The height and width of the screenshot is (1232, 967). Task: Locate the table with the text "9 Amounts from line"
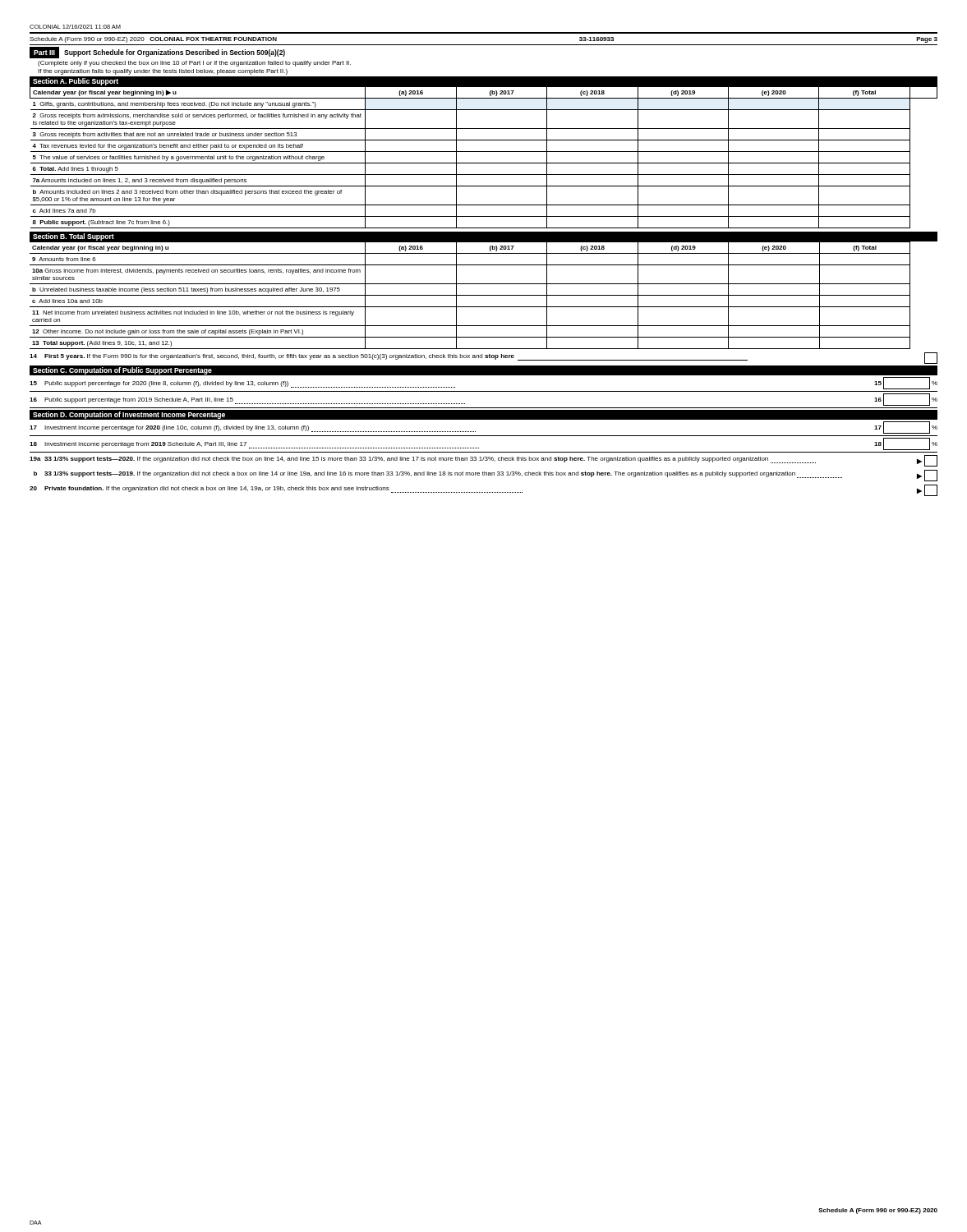coord(484,295)
